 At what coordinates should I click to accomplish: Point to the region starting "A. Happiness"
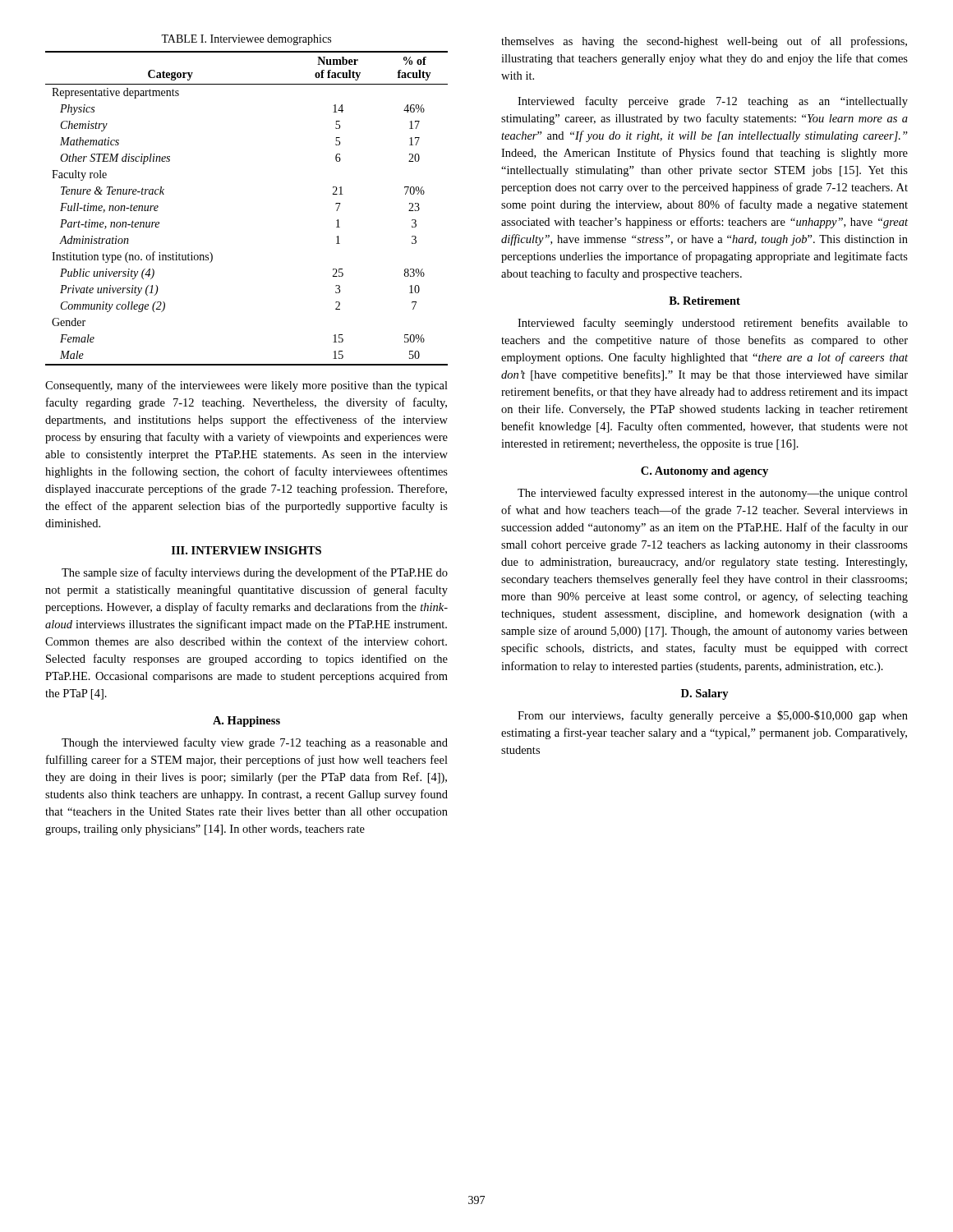tap(246, 721)
